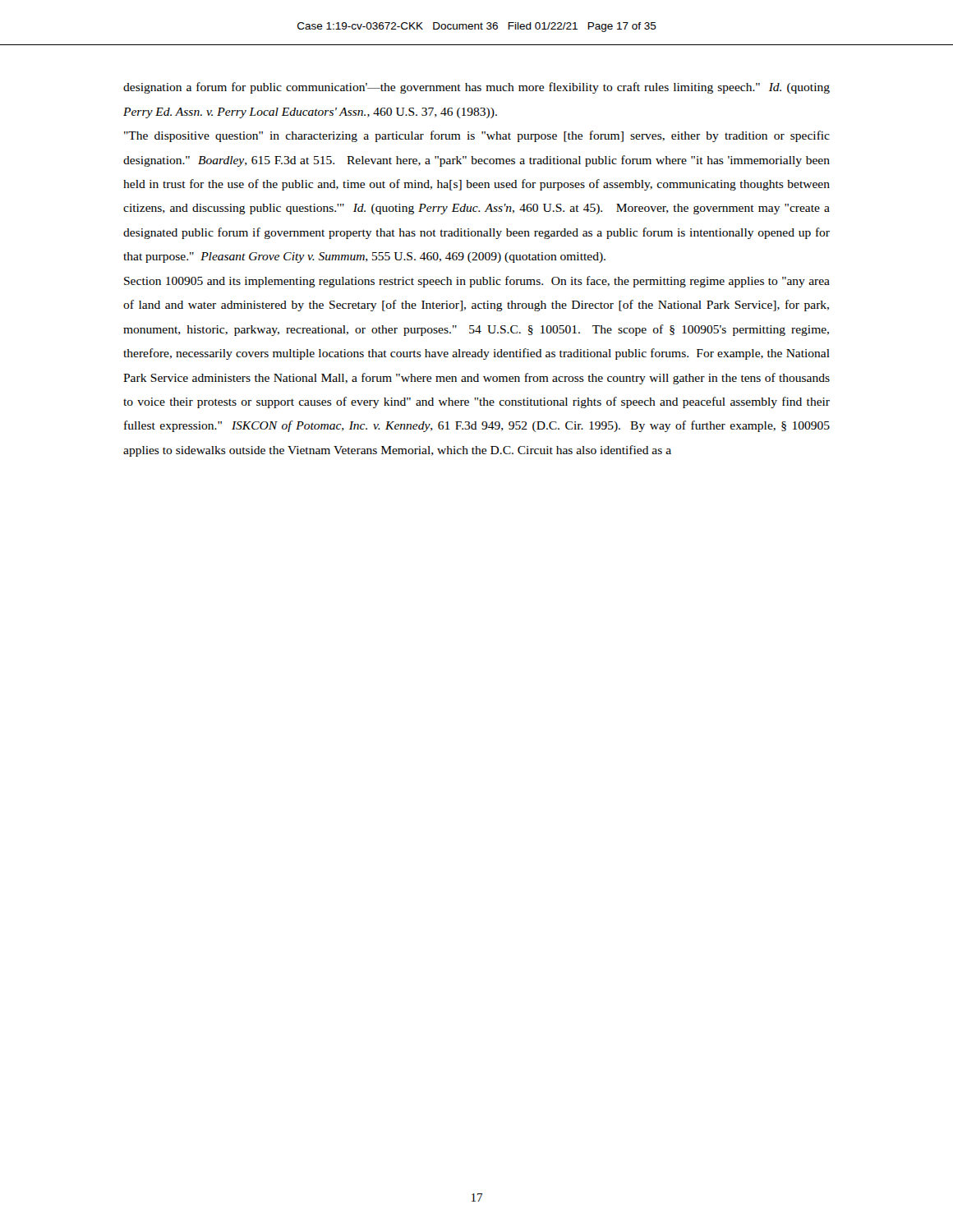The height and width of the screenshot is (1232, 953).
Task: Locate the element starting "designation a forum for"
Action: tap(476, 99)
